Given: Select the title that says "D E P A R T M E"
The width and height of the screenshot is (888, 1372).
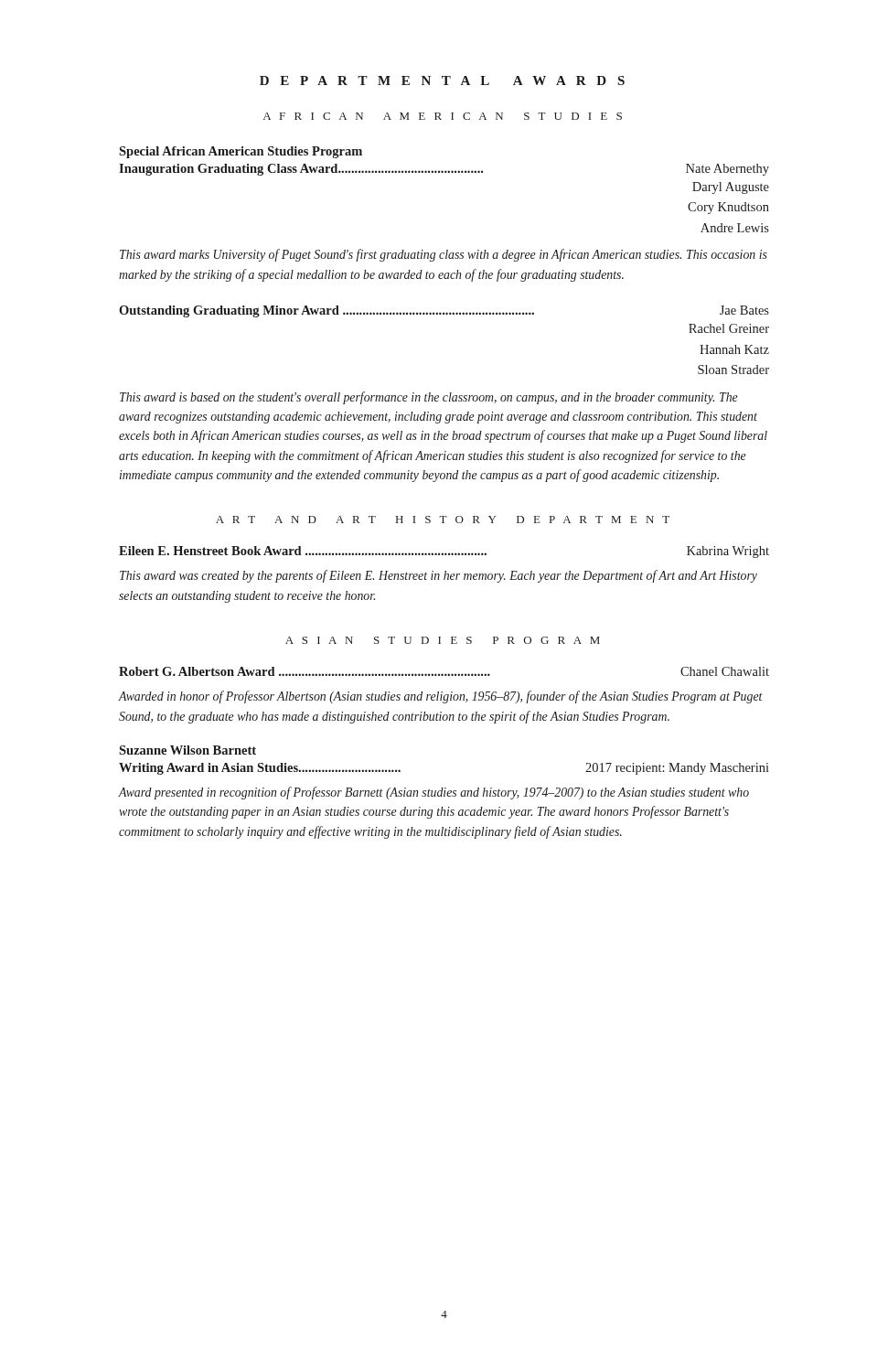Looking at the screenshot, I should point(444,80).
